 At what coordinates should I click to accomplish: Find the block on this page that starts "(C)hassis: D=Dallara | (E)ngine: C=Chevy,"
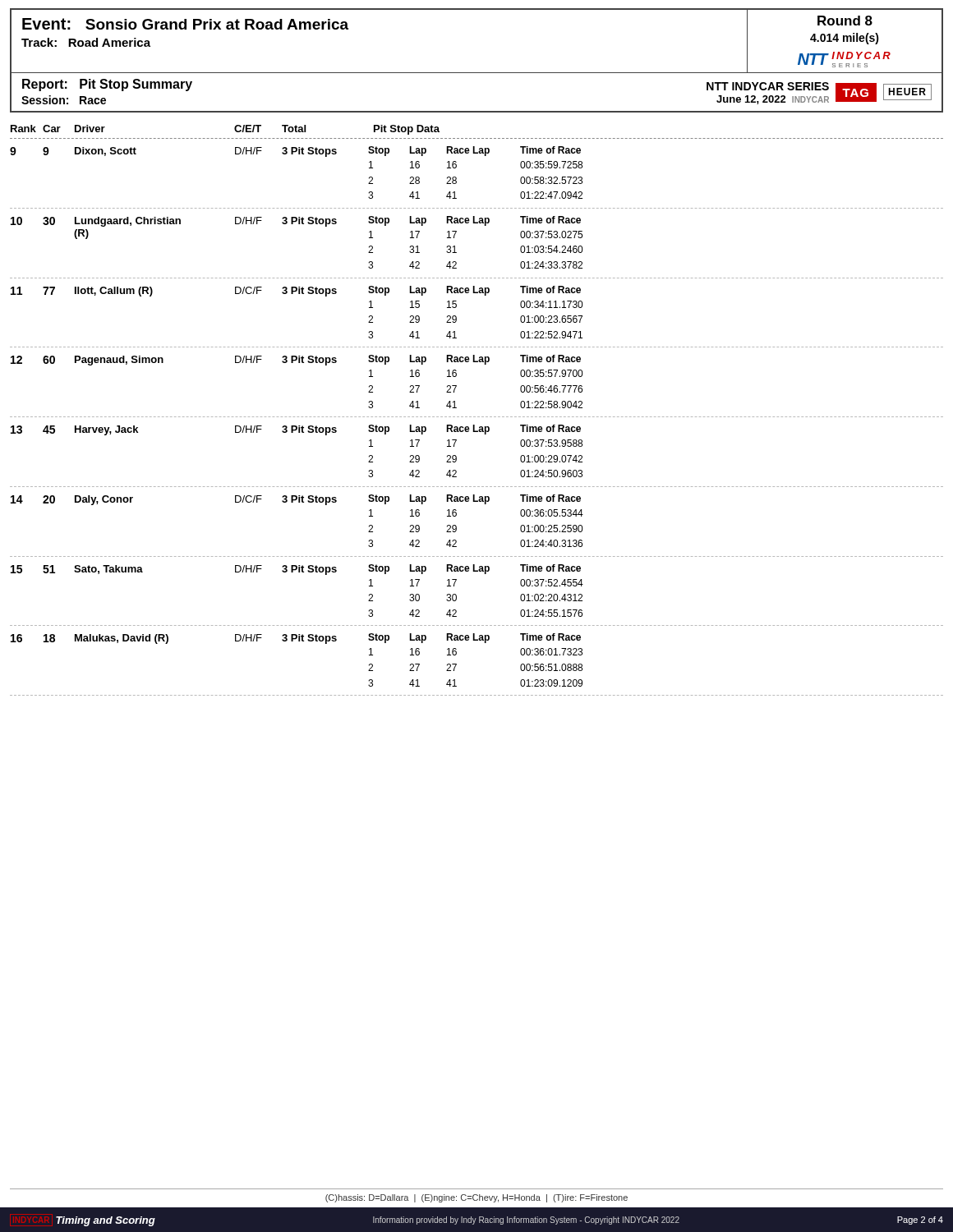[476, 1198]
